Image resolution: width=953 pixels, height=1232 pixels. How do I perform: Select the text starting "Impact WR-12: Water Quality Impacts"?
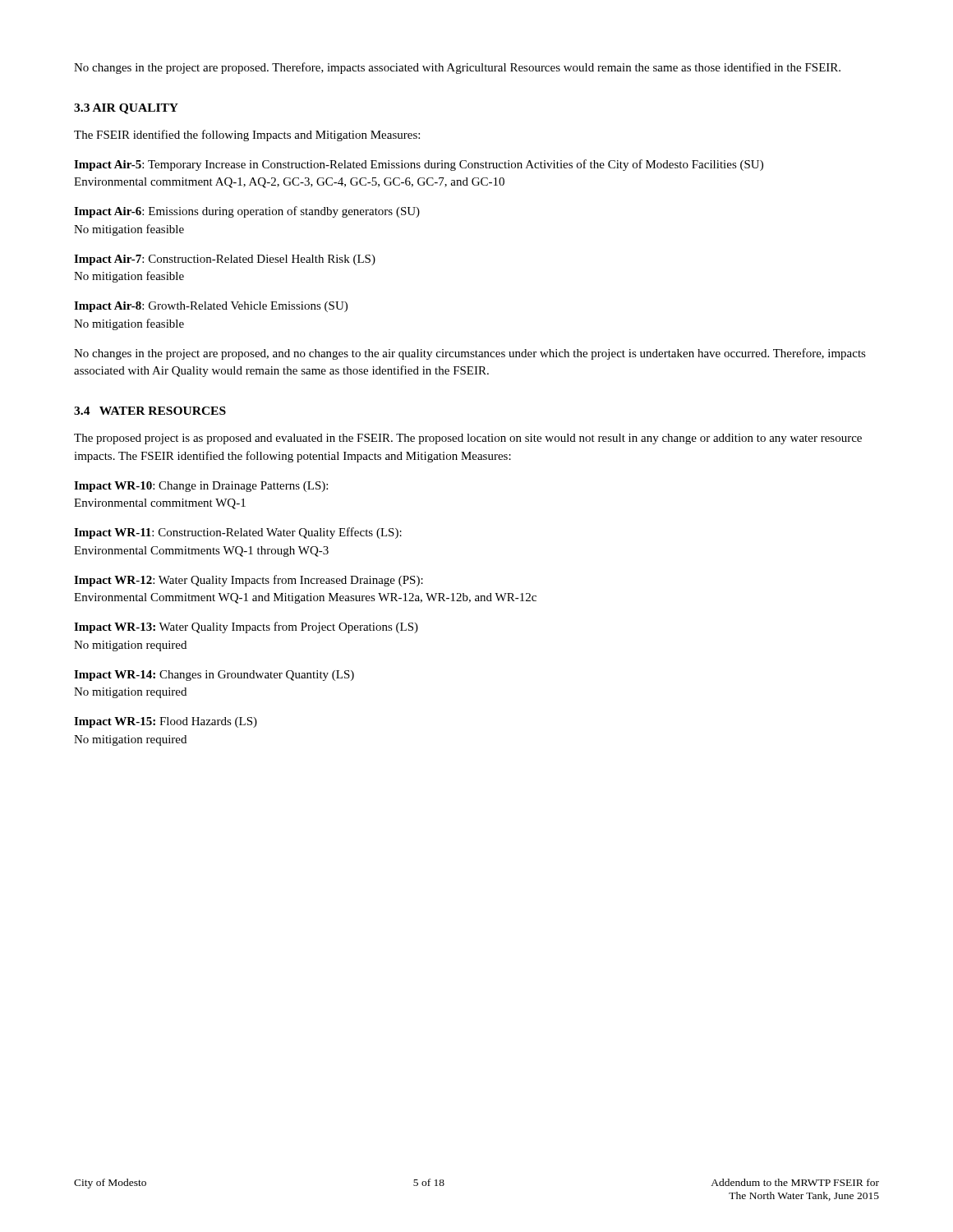pos(305,588)
